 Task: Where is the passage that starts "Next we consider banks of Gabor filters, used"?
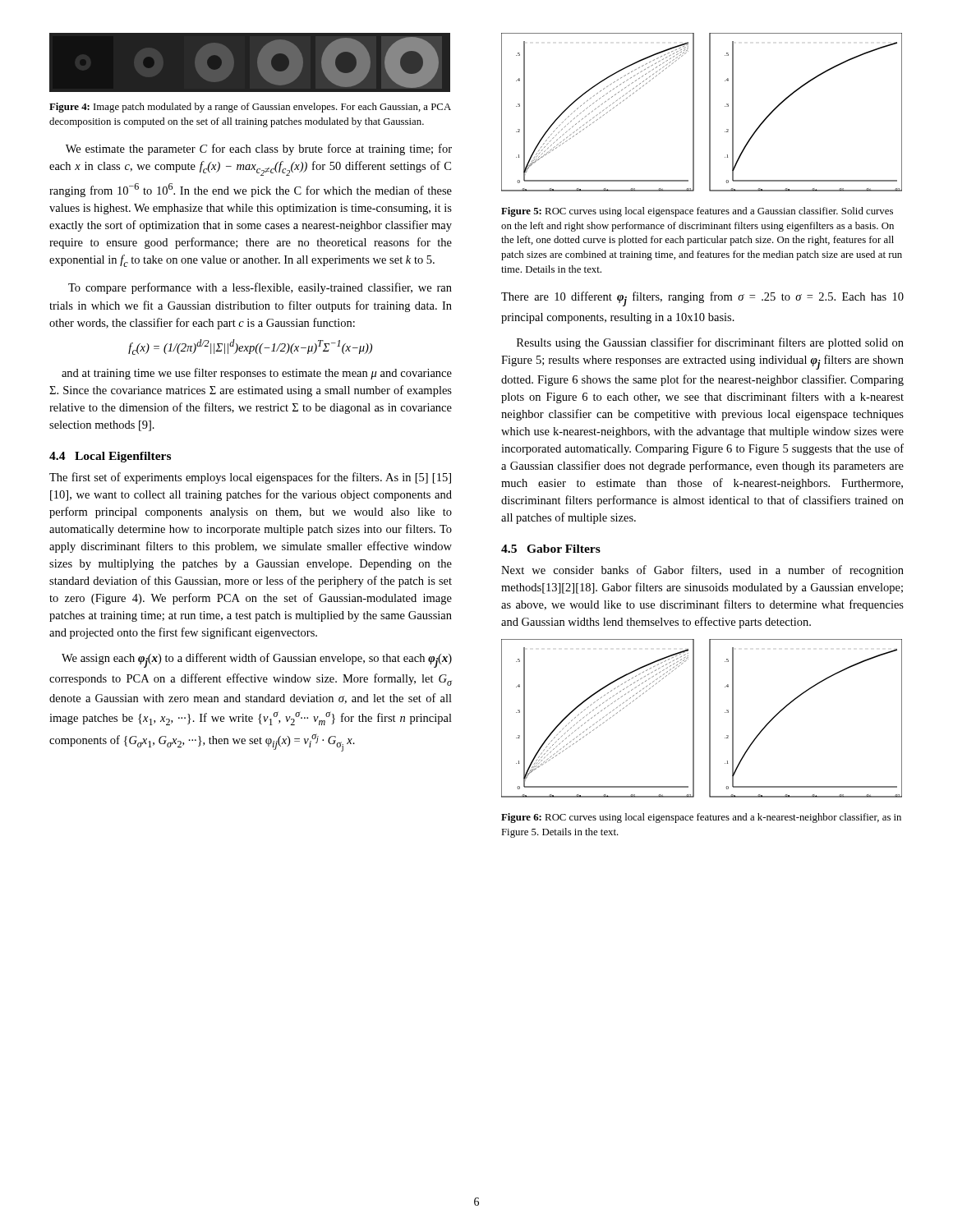click(x=702, y=596)
